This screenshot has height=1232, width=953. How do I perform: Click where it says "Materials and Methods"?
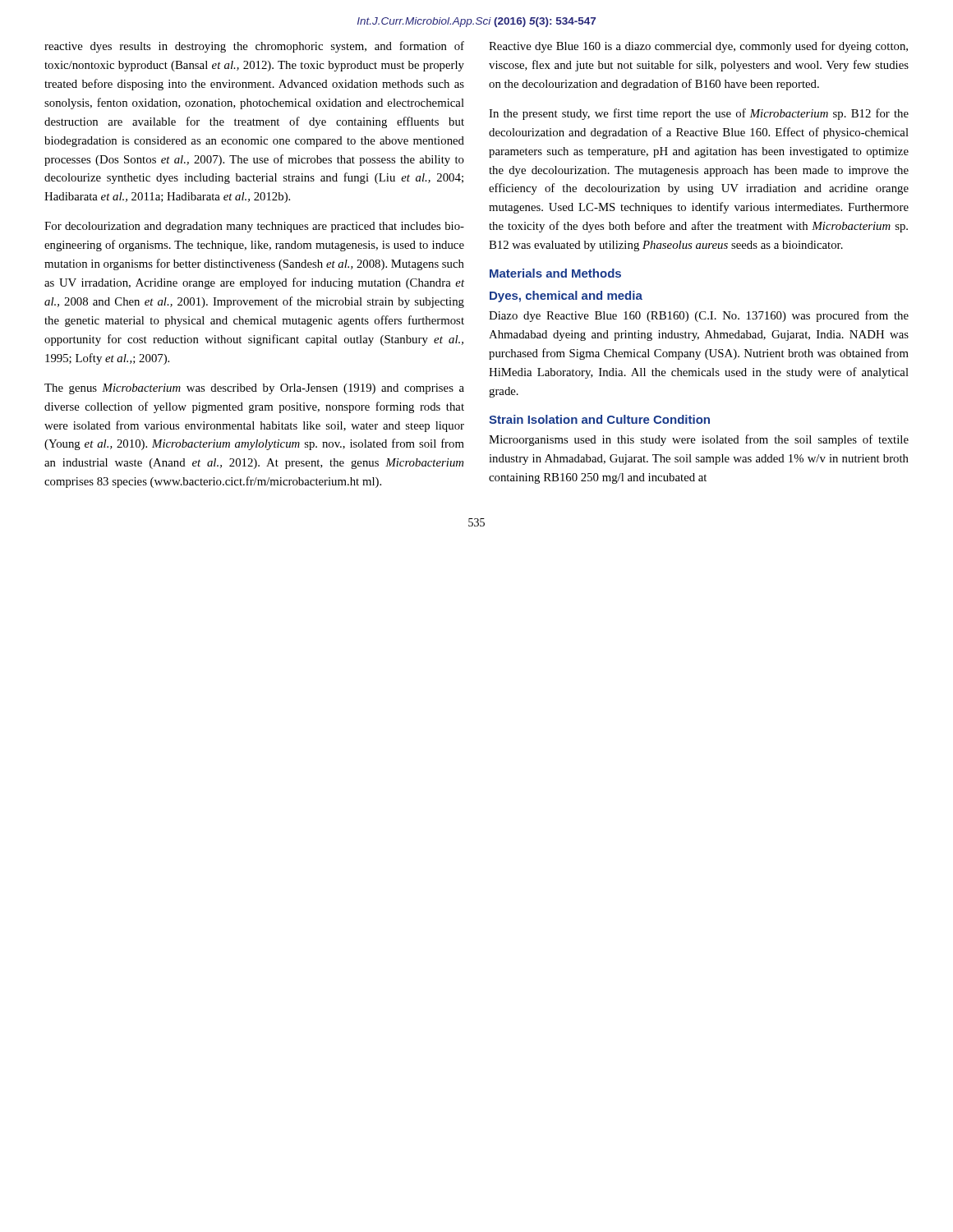tap(555, 273)
